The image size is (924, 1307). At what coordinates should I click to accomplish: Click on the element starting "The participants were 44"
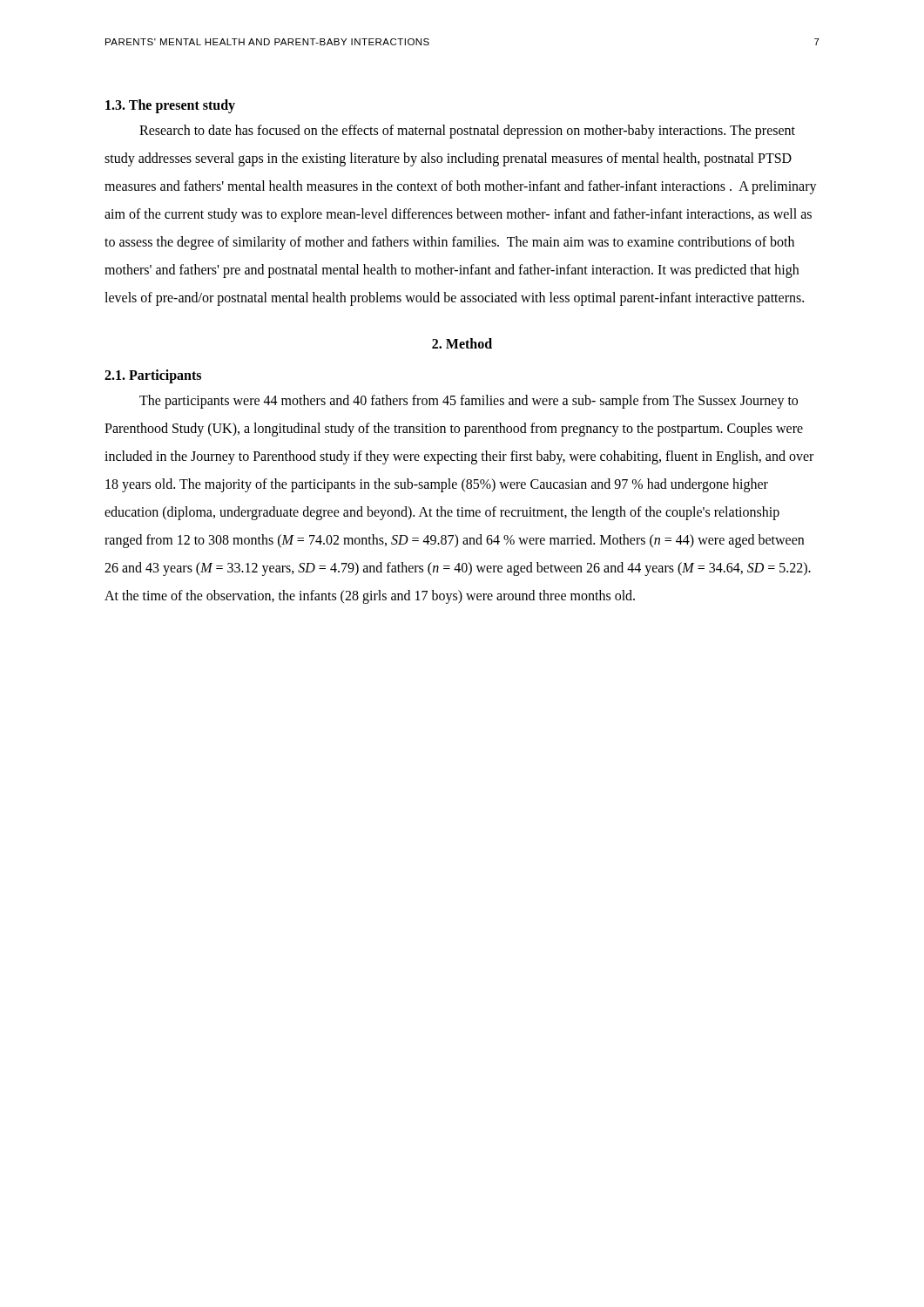462,498
